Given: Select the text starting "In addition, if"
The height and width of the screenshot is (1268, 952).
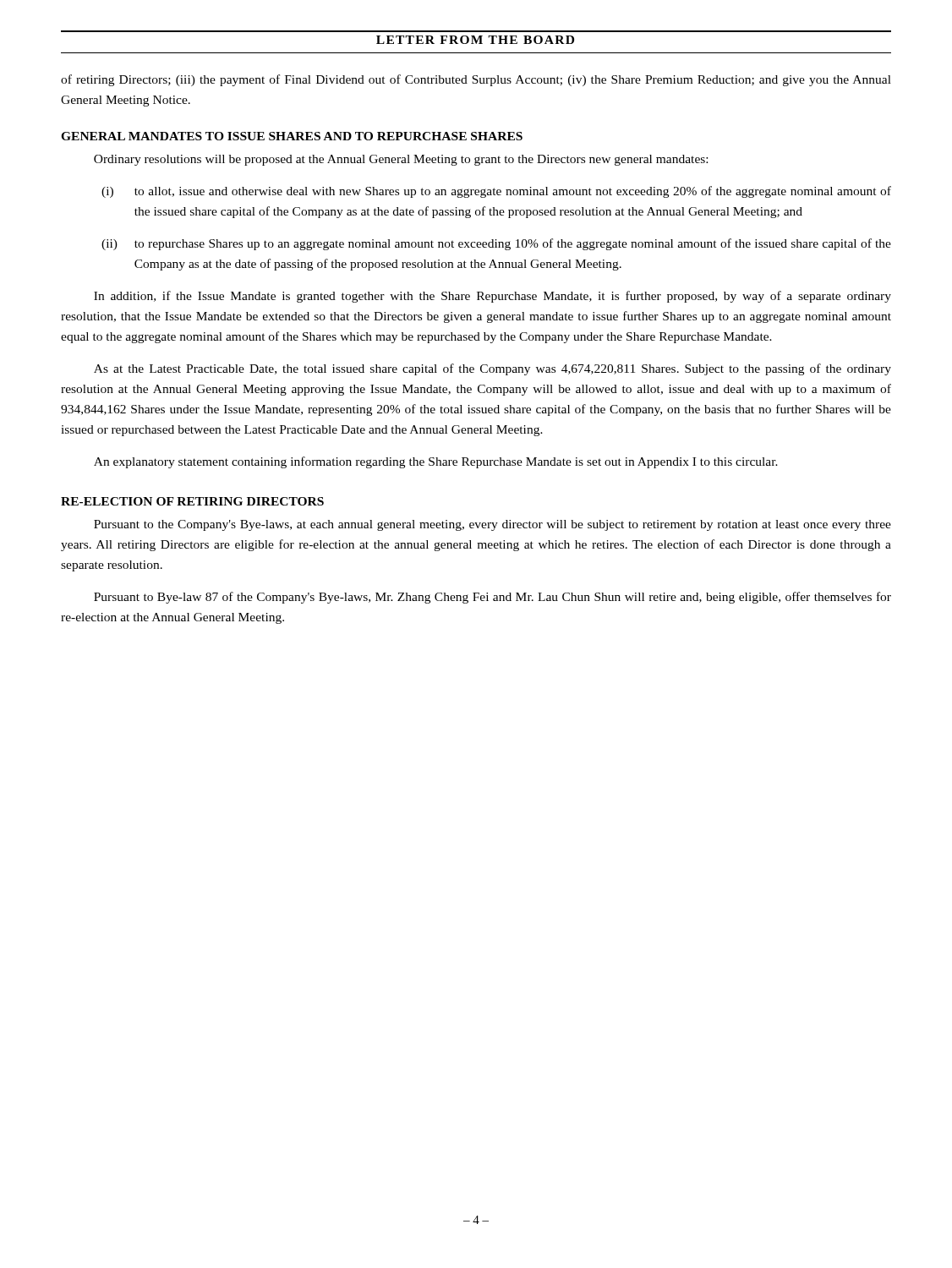Looking at the screenshot, I should click(x=476, y=316).
